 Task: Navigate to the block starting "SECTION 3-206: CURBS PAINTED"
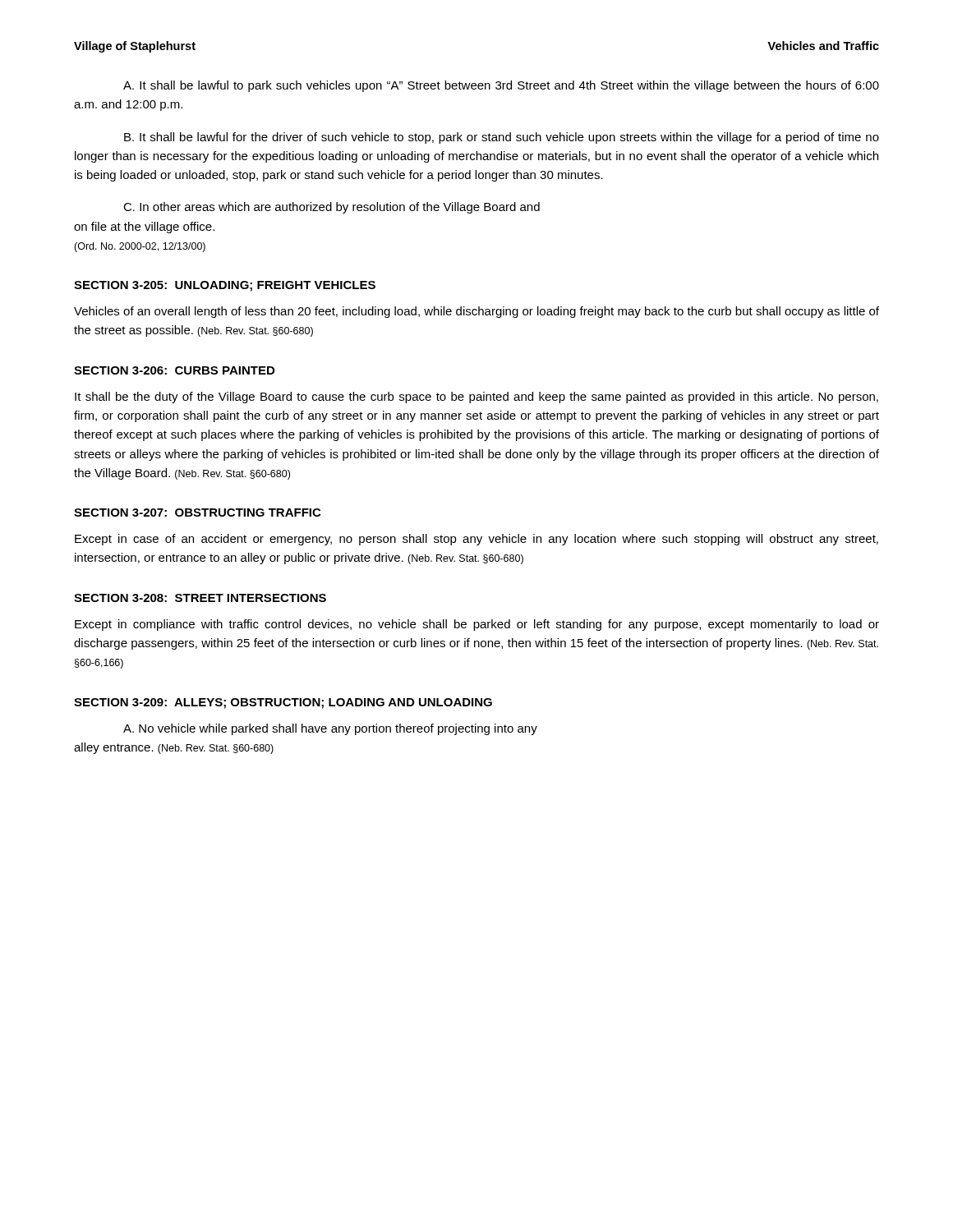click(x=174, y=370)
